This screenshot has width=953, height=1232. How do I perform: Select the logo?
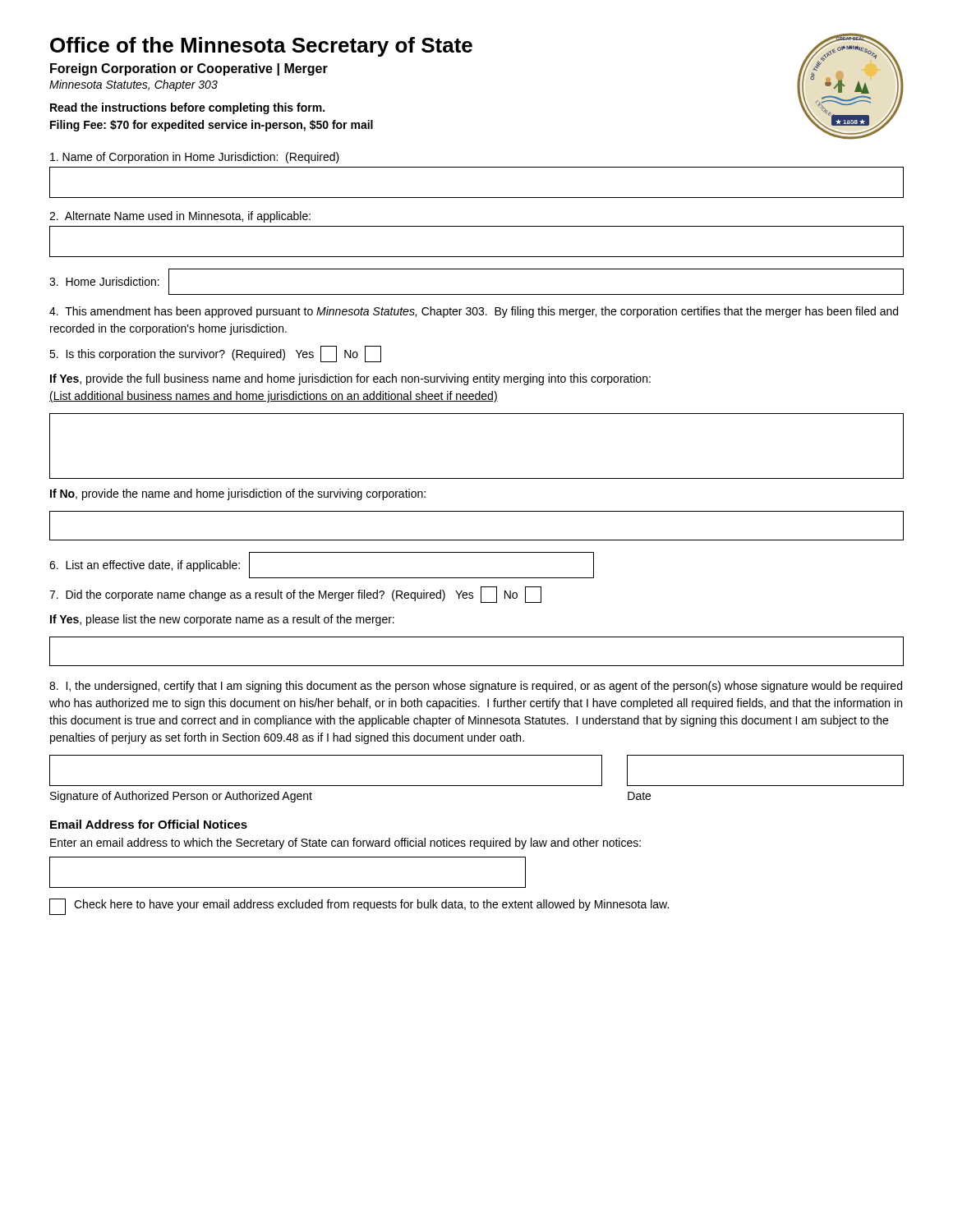[x=850, y=87]
